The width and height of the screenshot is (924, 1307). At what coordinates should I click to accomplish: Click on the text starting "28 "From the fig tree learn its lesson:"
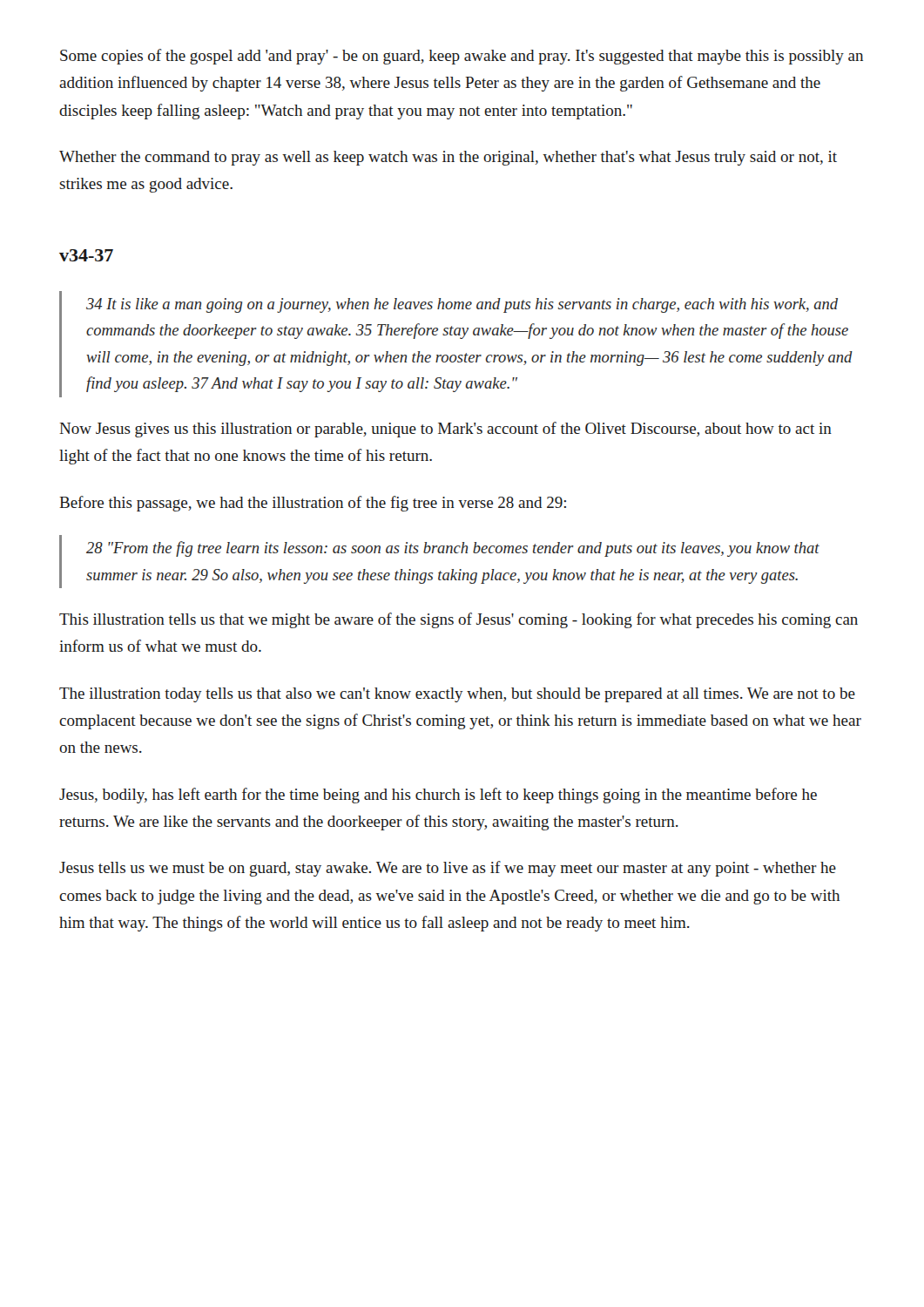pyautogui.click(x=475, y=562)
